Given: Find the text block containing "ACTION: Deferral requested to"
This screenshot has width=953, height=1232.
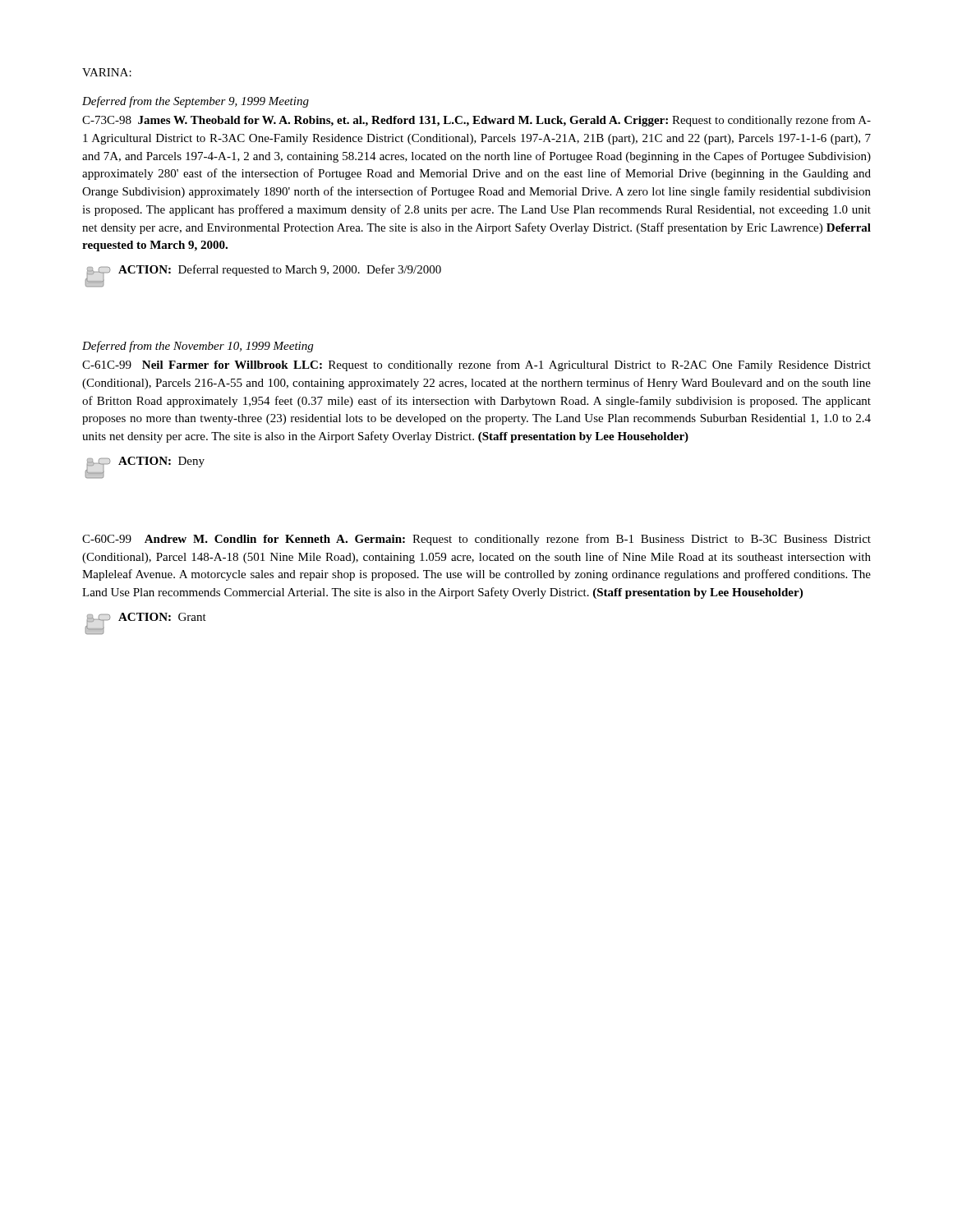Looking at the screenshot, I should click(262, 276).
